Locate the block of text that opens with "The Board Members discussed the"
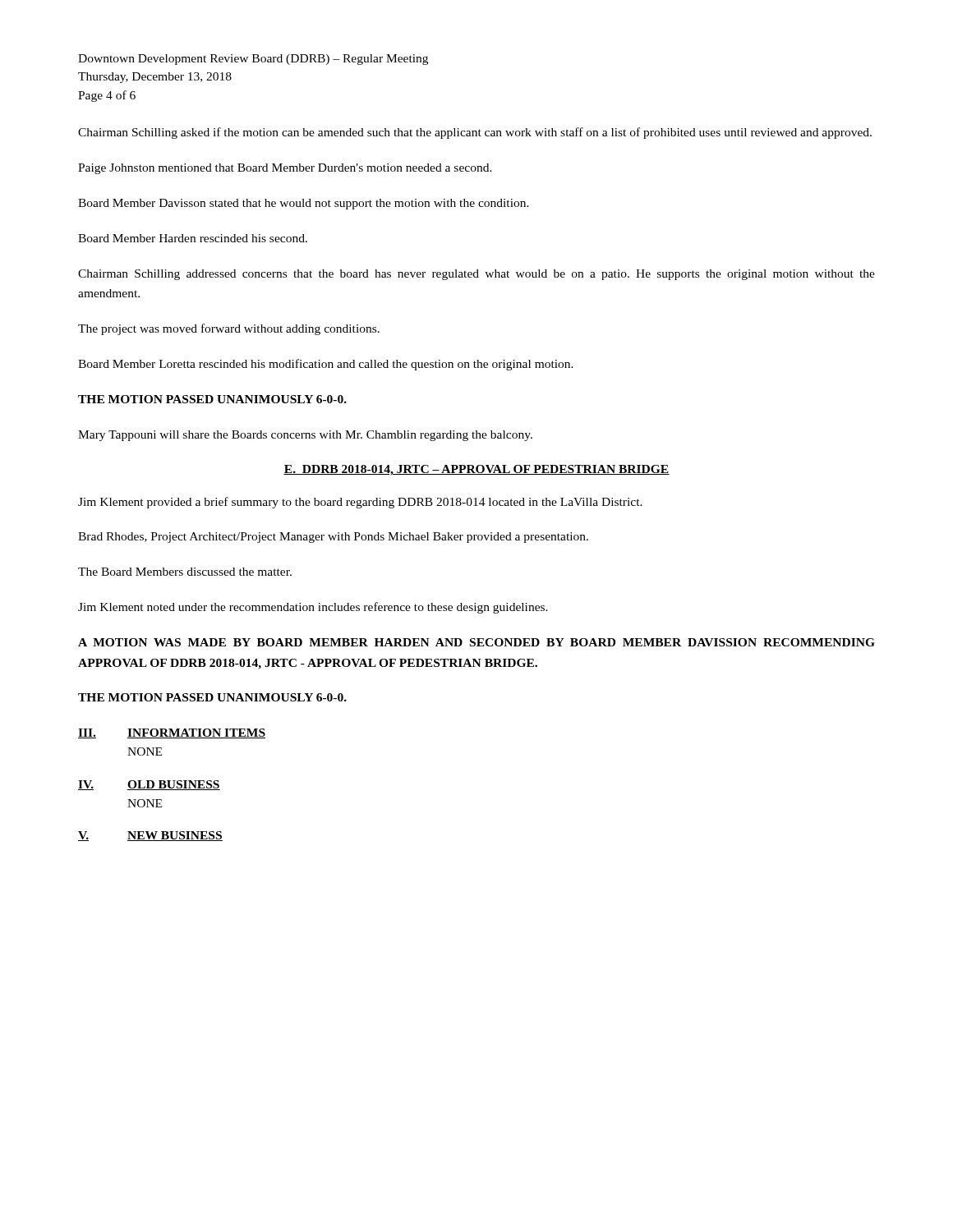The height and width of the screenshot is (1232, 953). coord(185,571)
